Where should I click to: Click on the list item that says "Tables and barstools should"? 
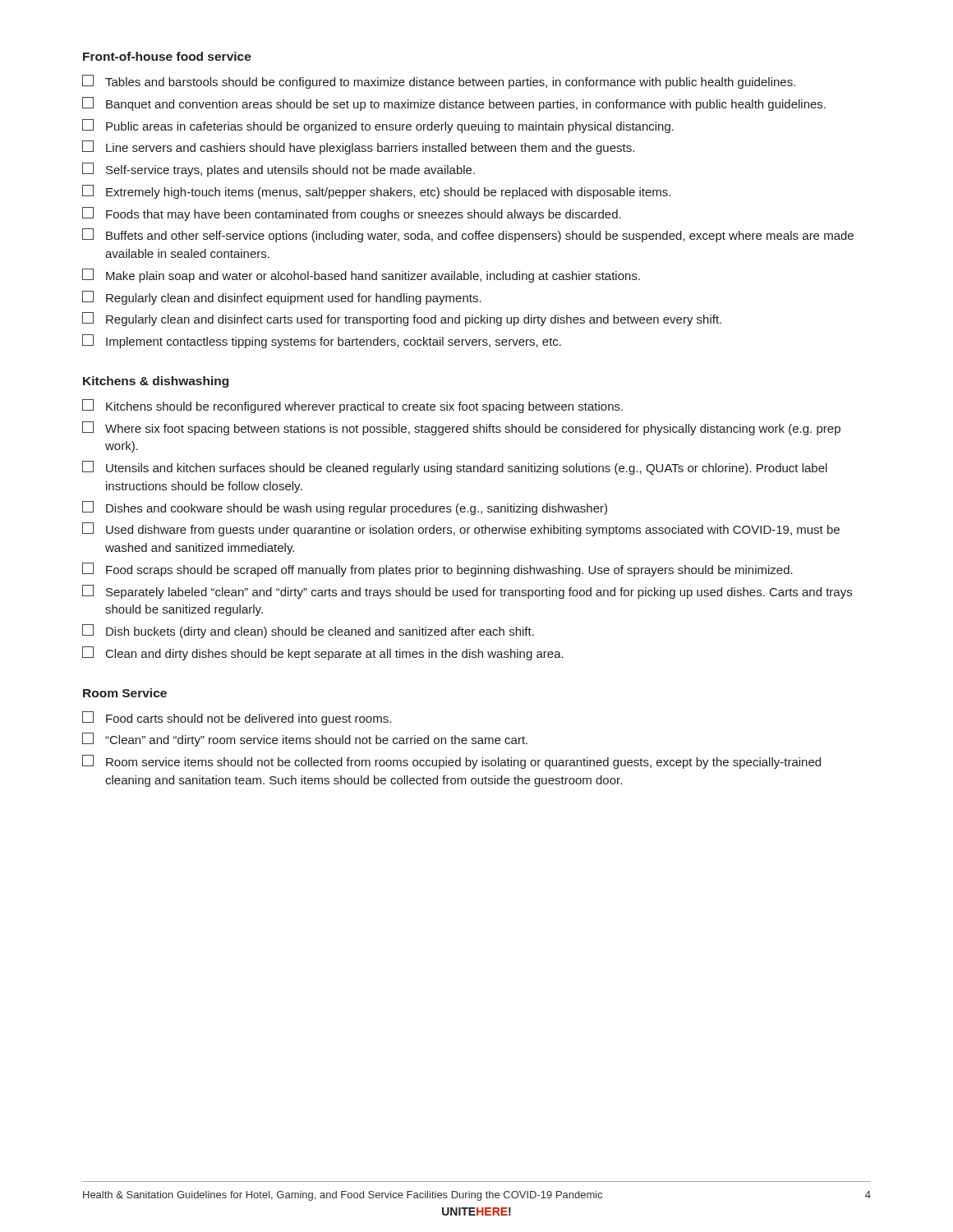(476, 82)
